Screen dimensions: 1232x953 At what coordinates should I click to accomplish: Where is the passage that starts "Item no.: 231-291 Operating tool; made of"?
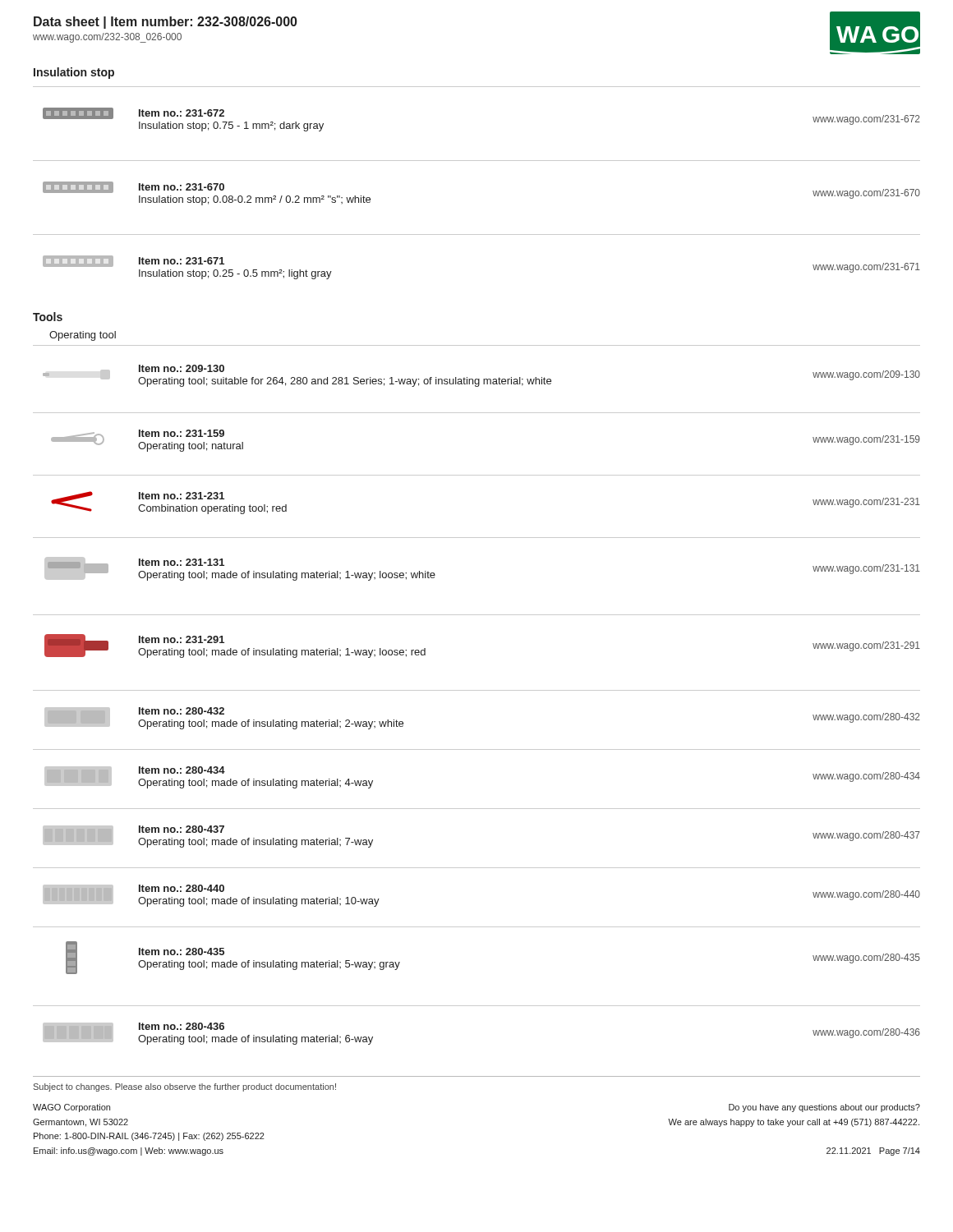click(76, 646)
